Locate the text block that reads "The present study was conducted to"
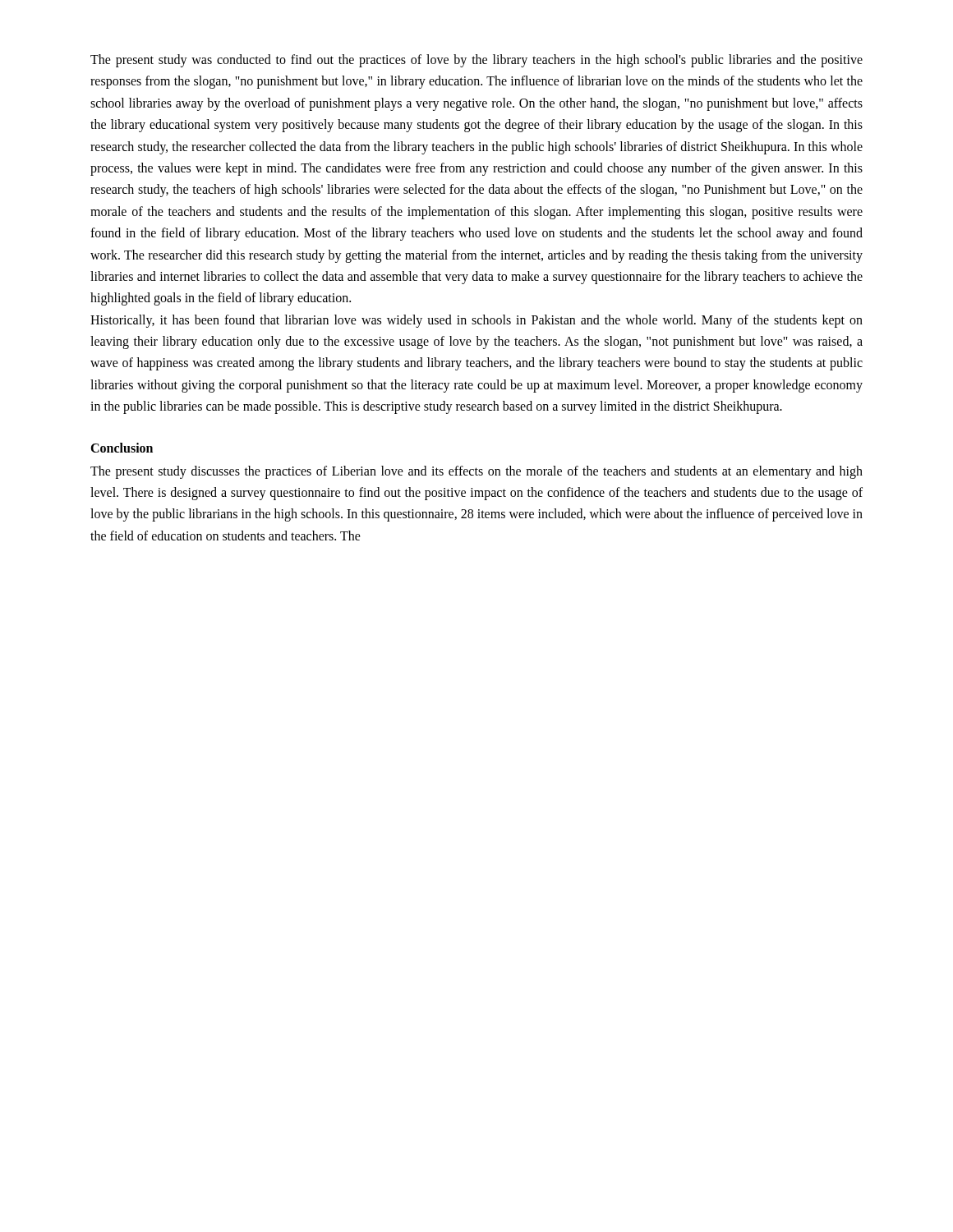Image resolution: width=953 pixels, height=1232 pixels. click(476, 179)
